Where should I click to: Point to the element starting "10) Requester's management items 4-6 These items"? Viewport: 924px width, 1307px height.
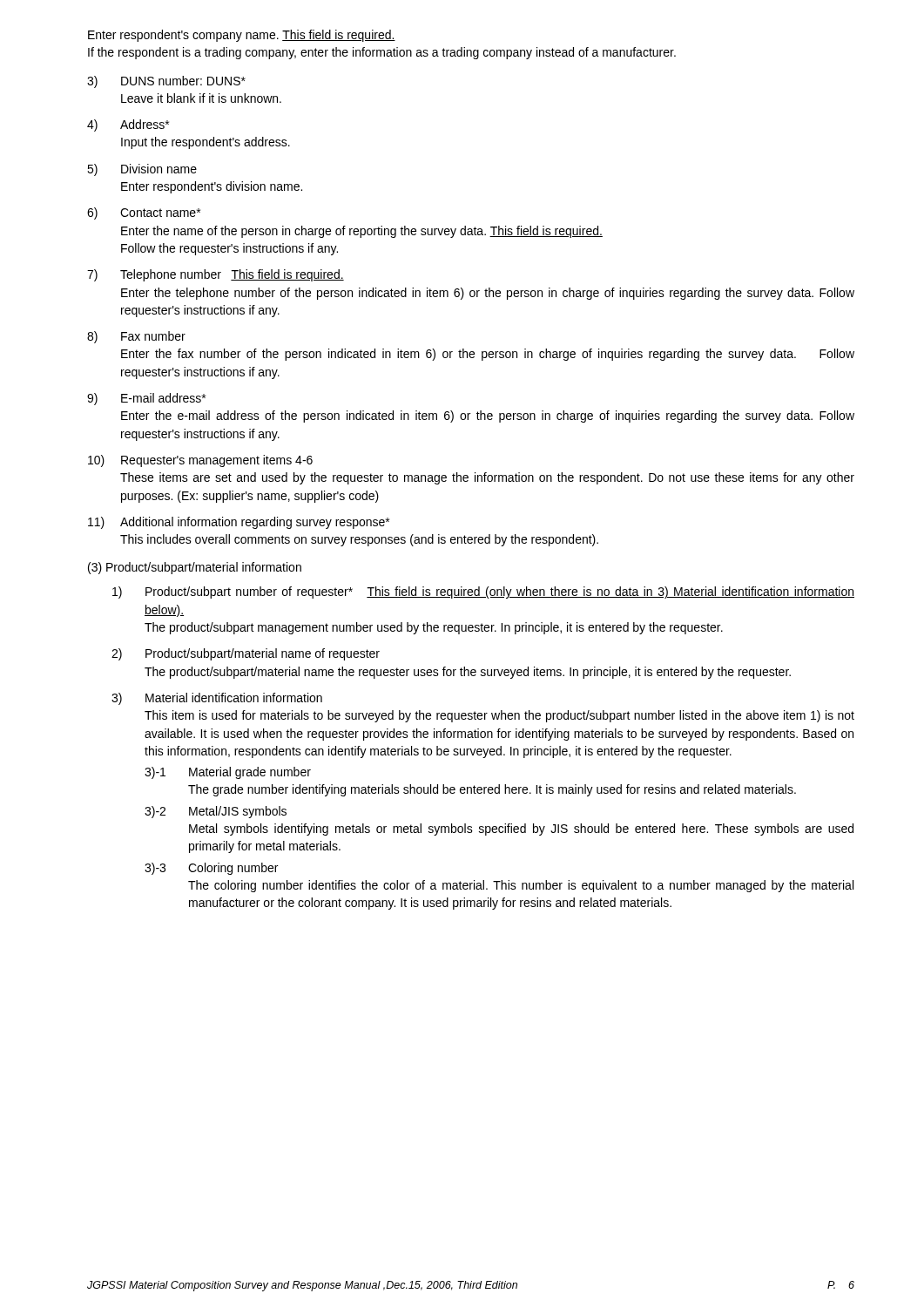tap(471, 478)
